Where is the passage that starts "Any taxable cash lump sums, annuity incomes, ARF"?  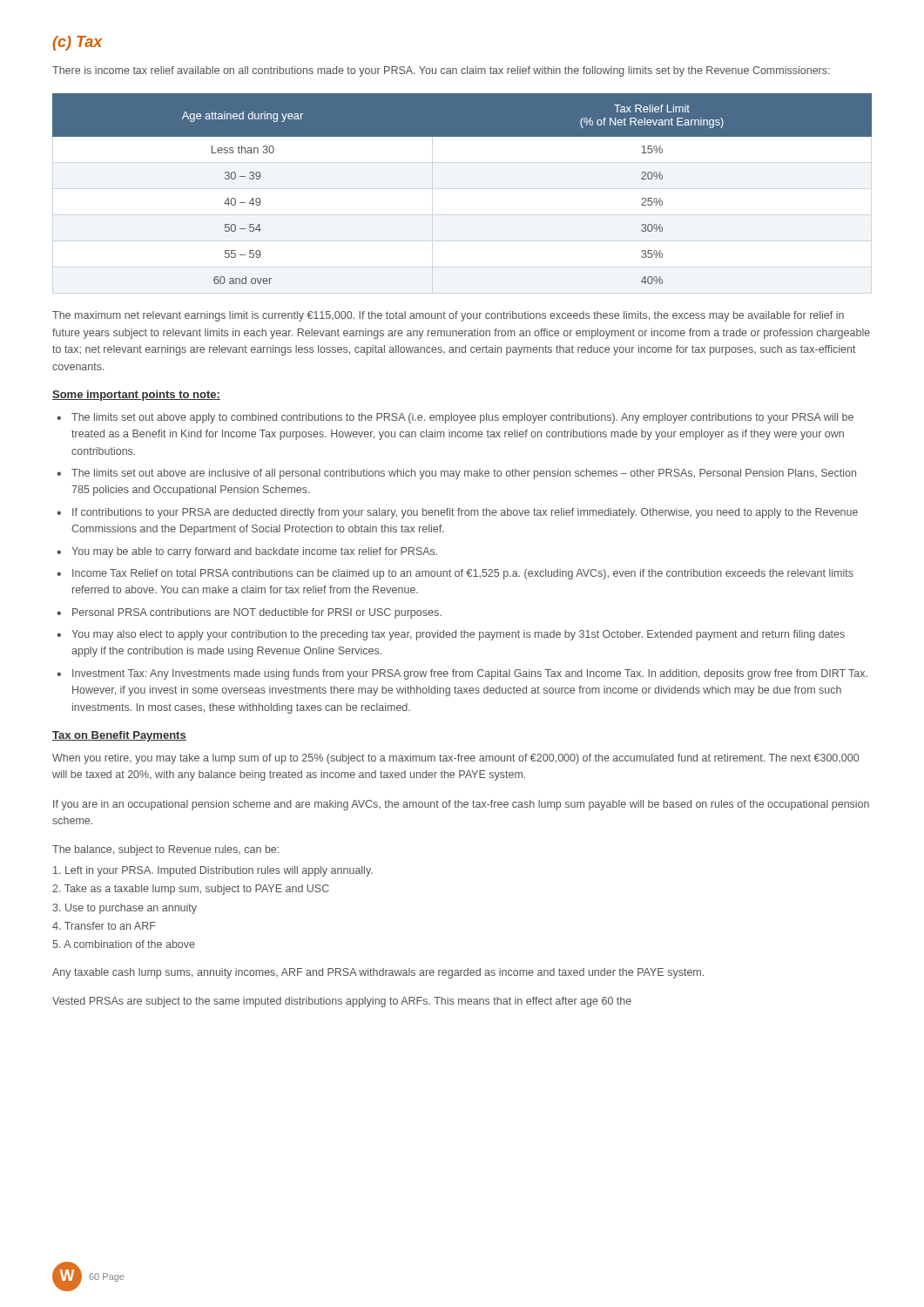pyautogui.click(x=379, y=972)
